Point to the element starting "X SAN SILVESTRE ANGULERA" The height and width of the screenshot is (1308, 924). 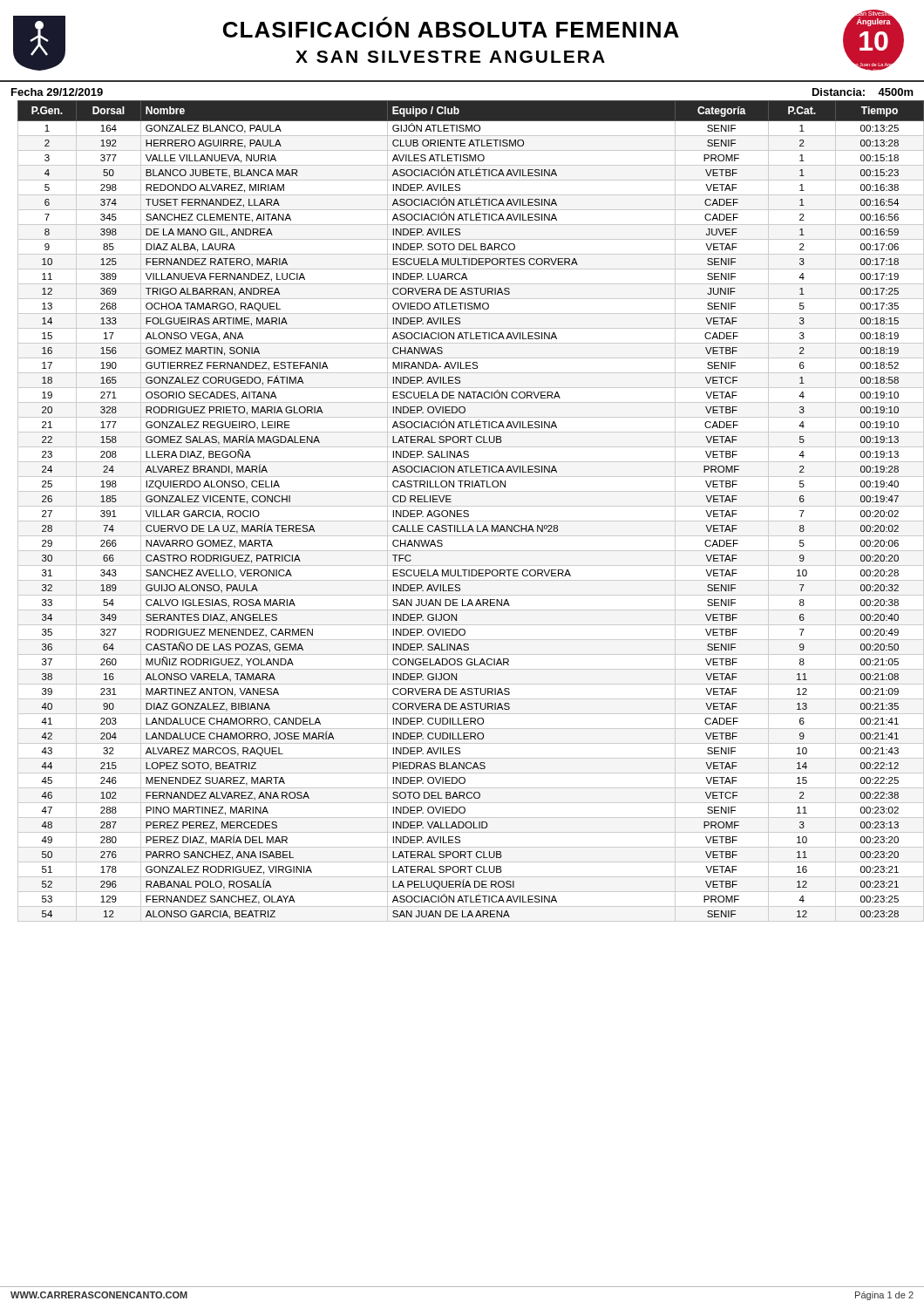click(451, 56)
